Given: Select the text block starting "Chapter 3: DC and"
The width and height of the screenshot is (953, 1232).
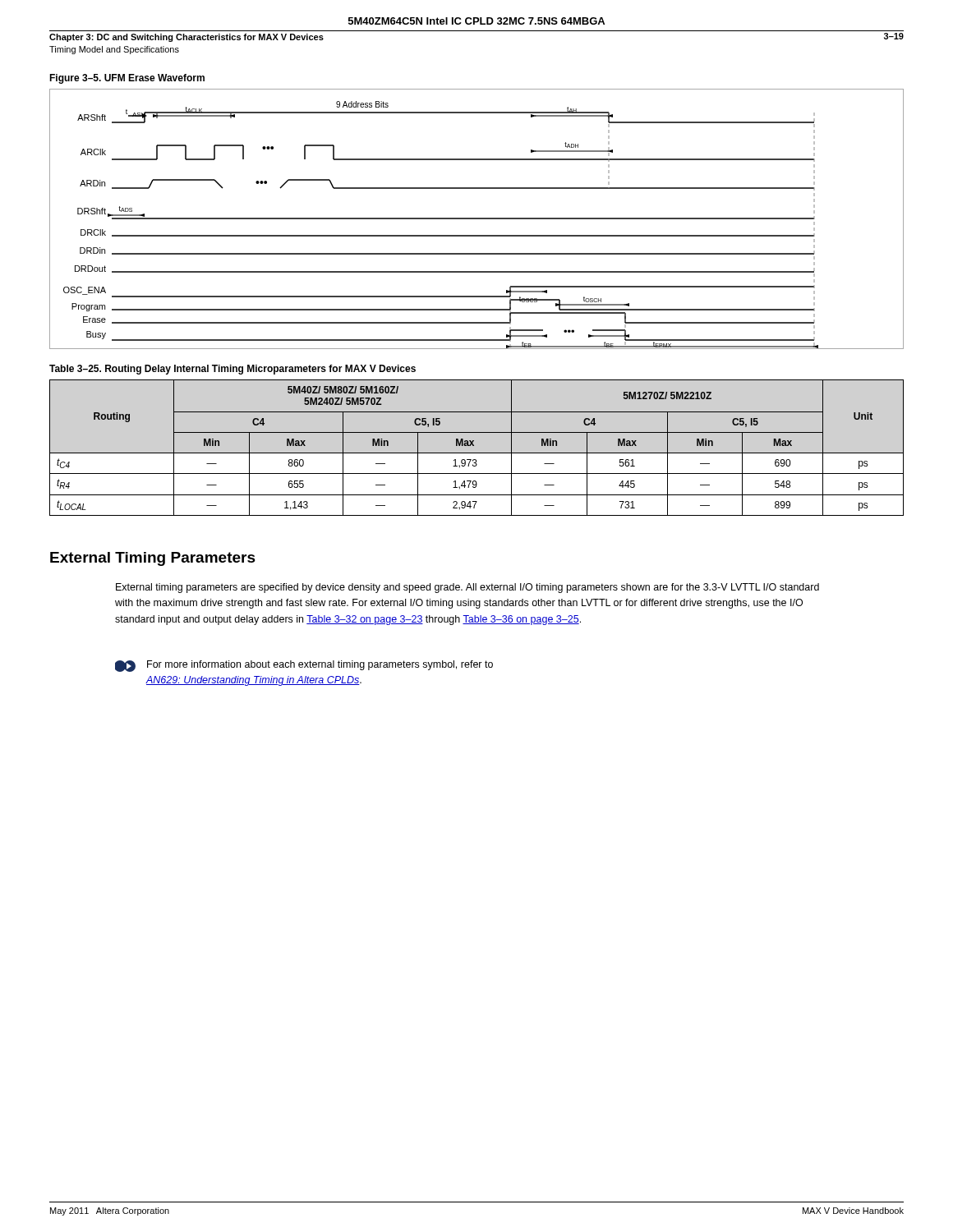Looking at the screenshot, I should pos(186,43).
